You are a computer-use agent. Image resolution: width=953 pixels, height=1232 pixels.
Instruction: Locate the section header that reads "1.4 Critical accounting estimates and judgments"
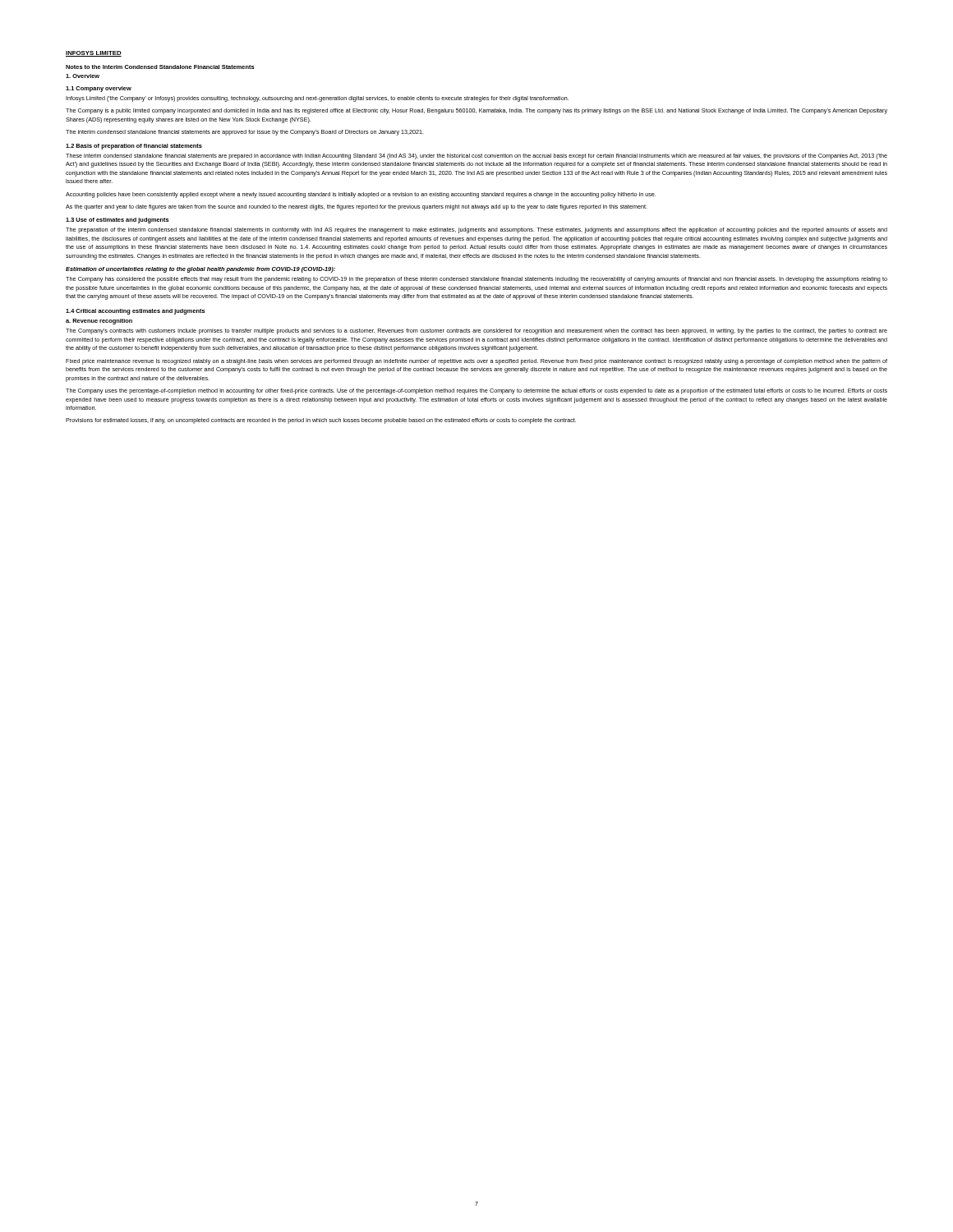pyautogui.click(x=135, y=311)
